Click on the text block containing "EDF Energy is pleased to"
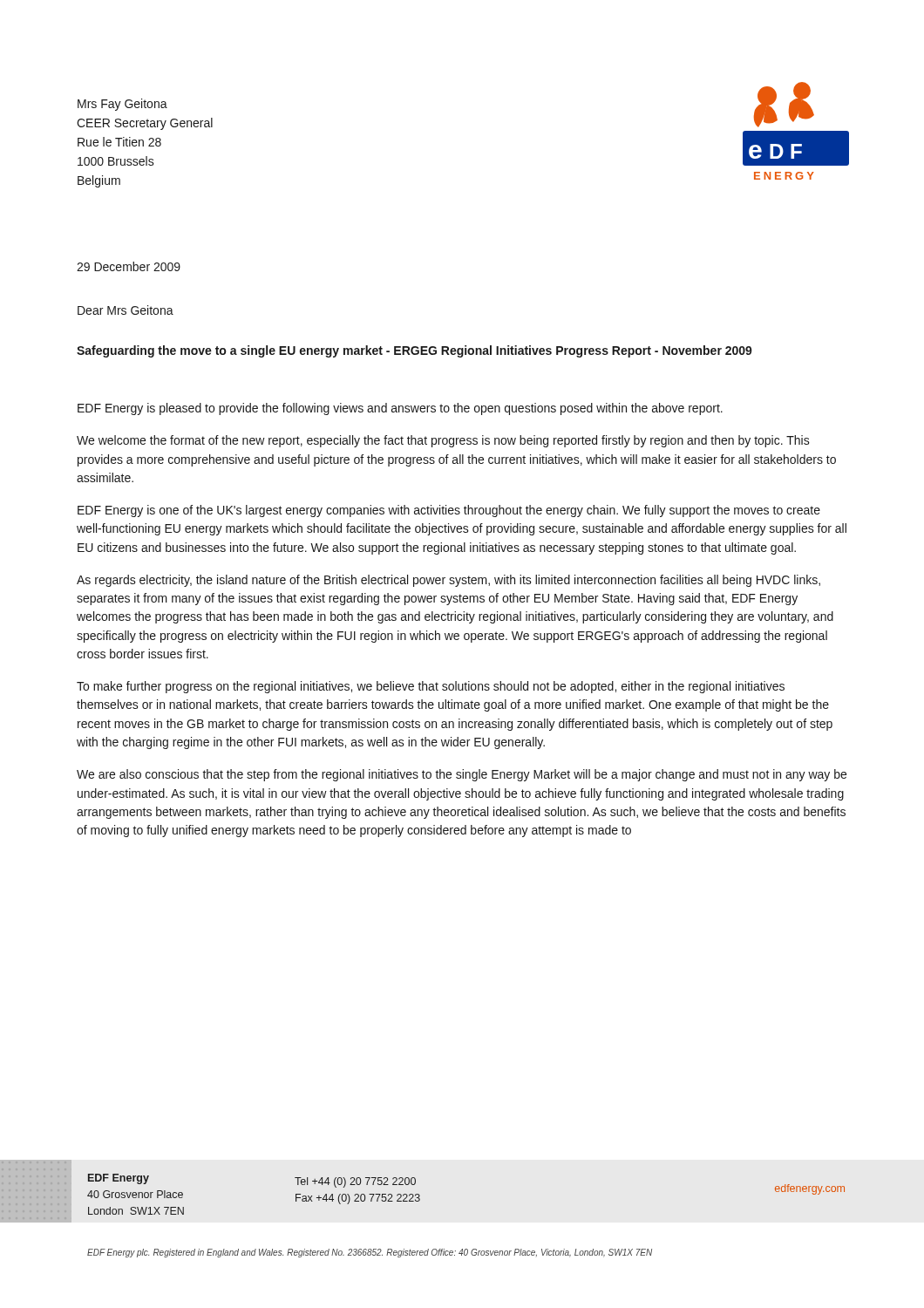This screenshot has width=924, height=1308. pyautogui.click(x=400, y=408)
